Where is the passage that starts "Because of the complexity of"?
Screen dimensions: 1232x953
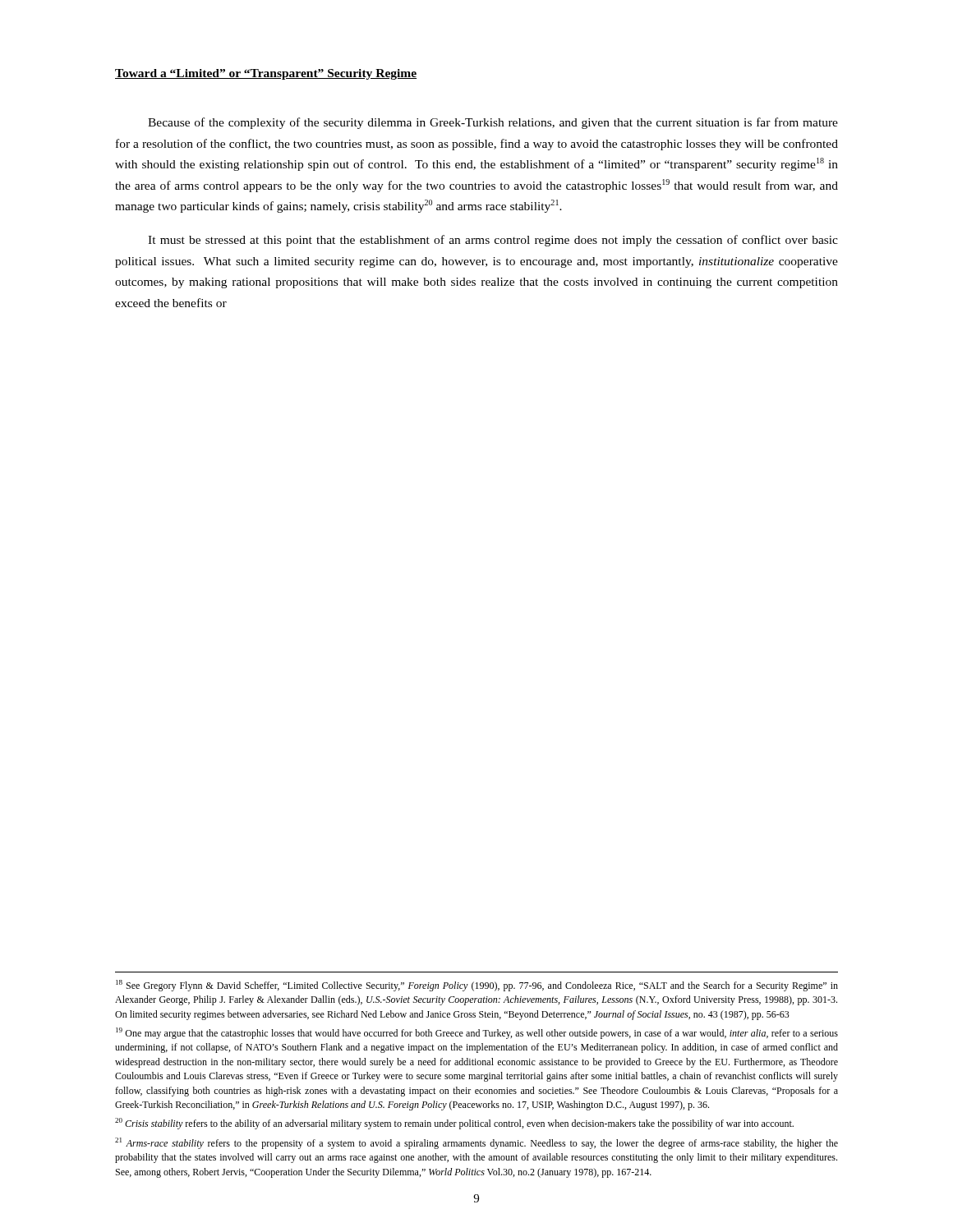point(476,164)
